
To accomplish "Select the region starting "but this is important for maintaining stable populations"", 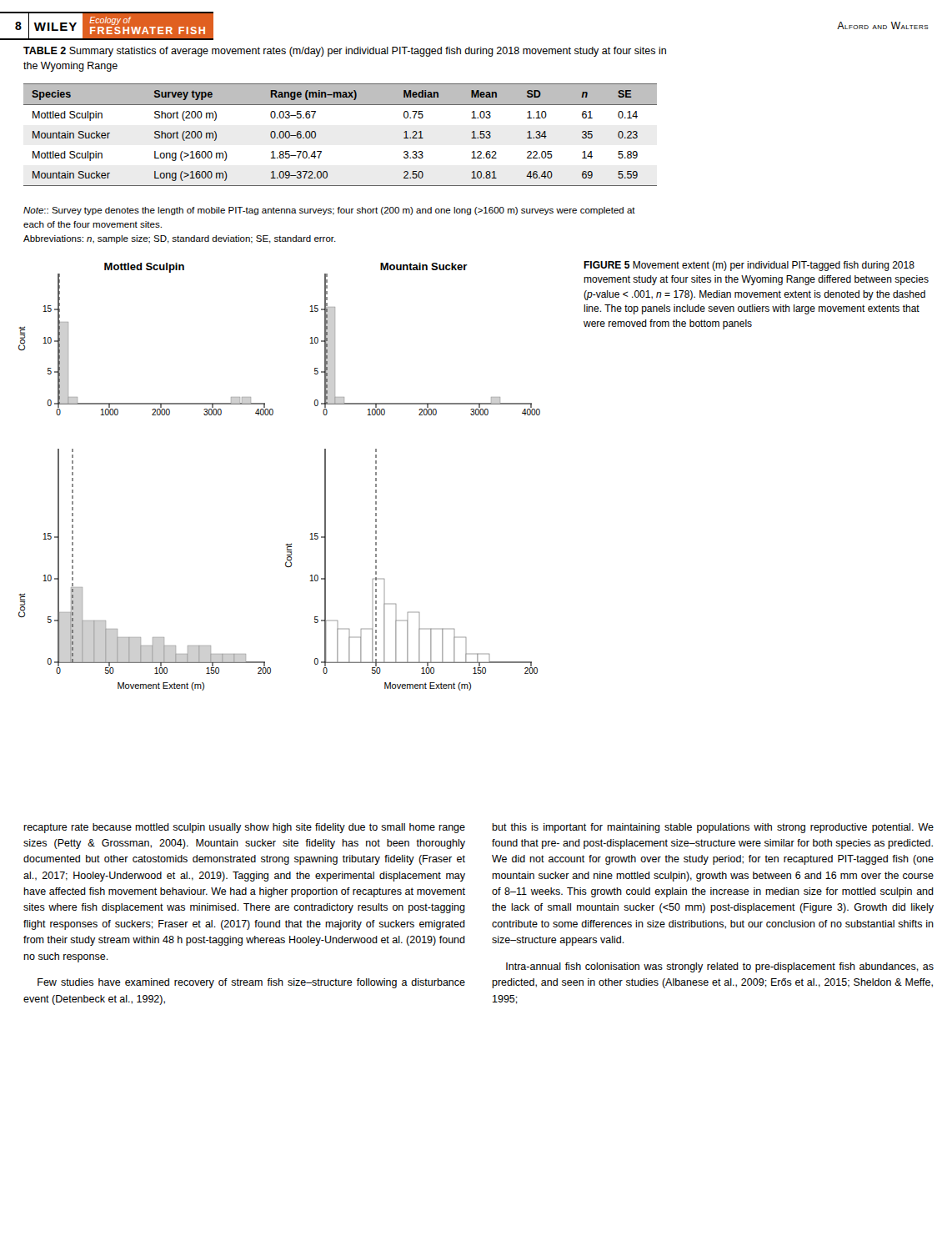I will pyautogui.click(x=713, y=913).
